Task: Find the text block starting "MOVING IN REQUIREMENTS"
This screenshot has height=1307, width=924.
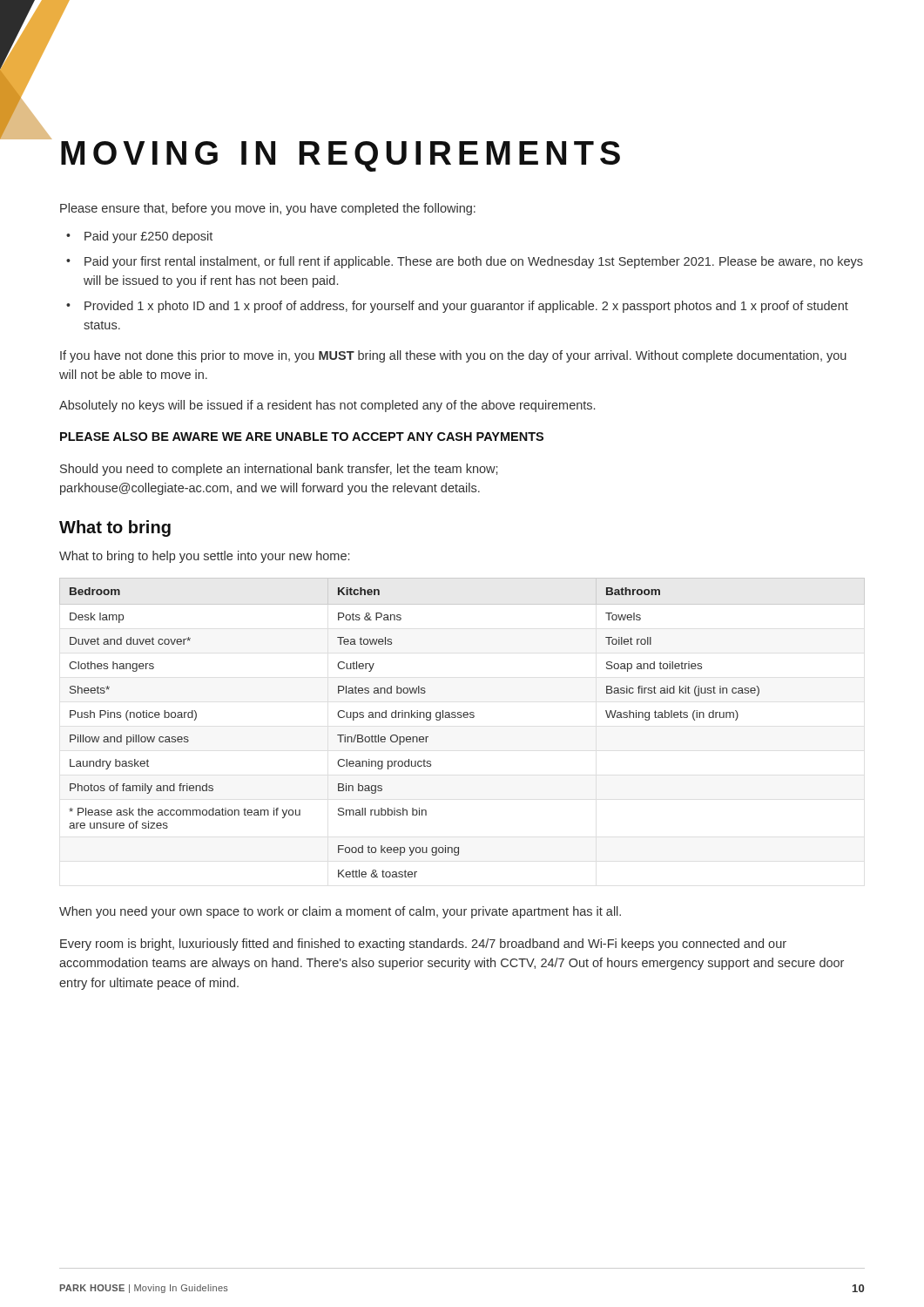Action: (343, 153)
